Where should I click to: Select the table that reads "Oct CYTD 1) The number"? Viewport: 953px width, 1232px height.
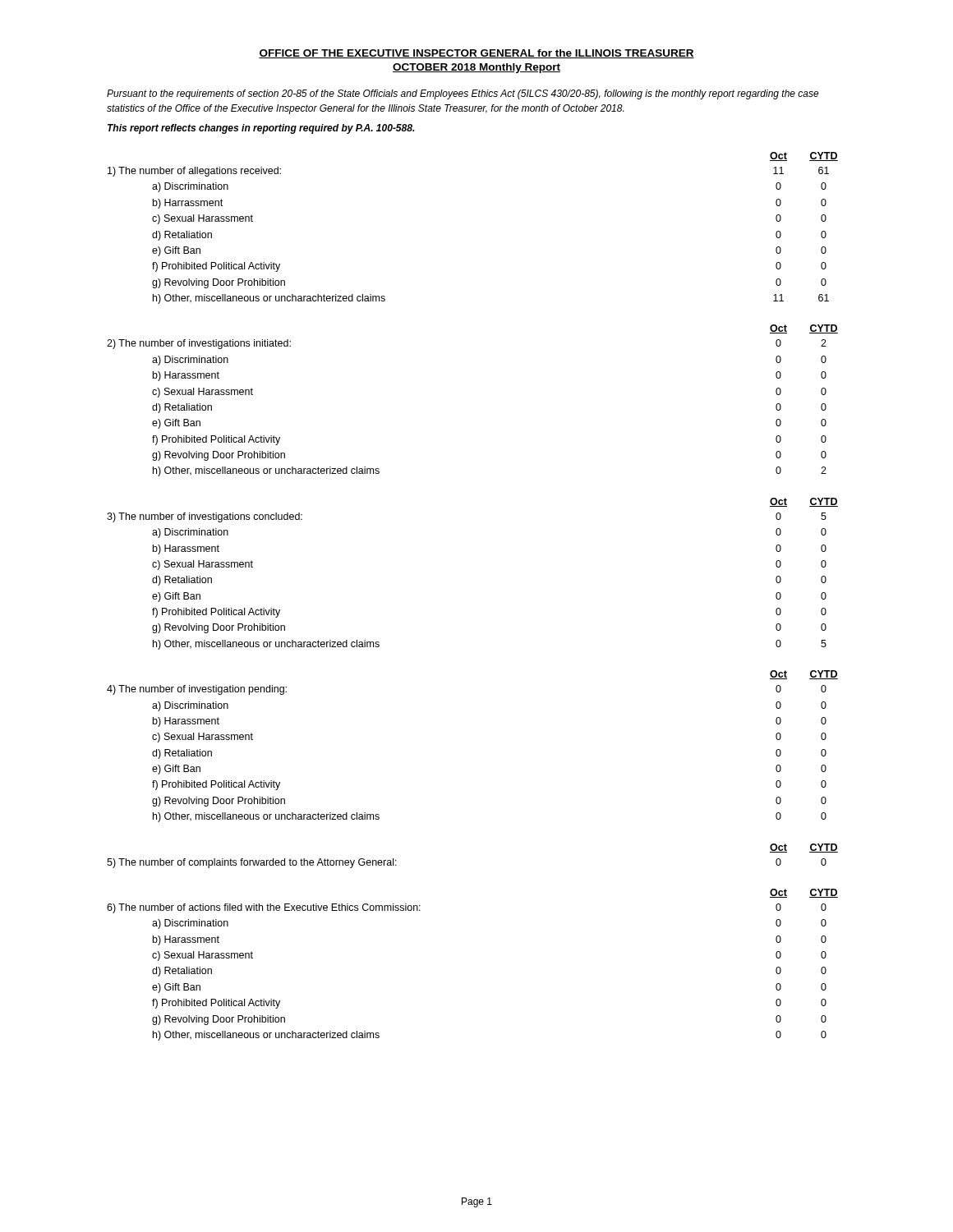(x=476, y=228)
